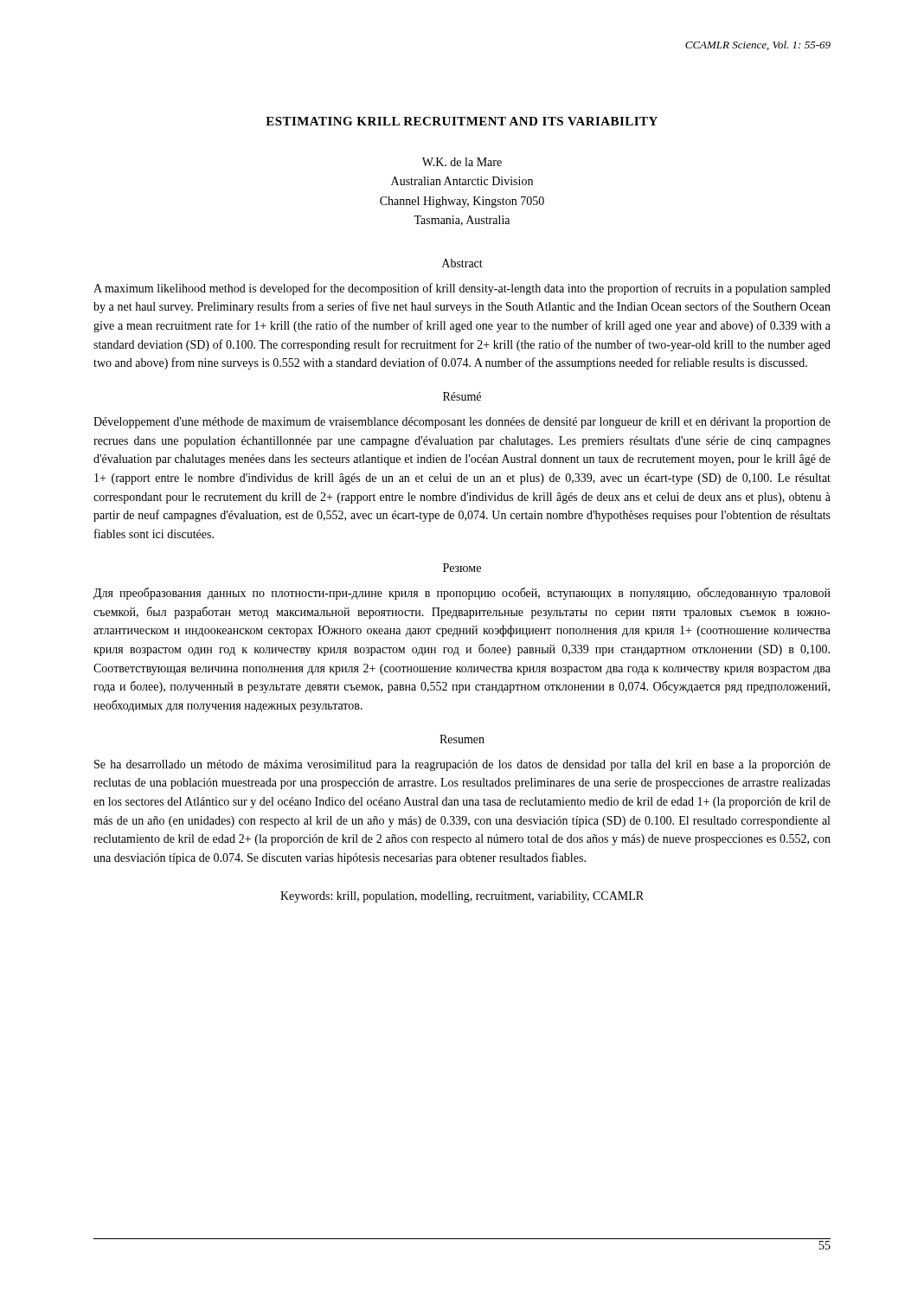Point to the block starting "Для преобразования данных"
This screenshot has height=1298, width=924.
(462, 649)
